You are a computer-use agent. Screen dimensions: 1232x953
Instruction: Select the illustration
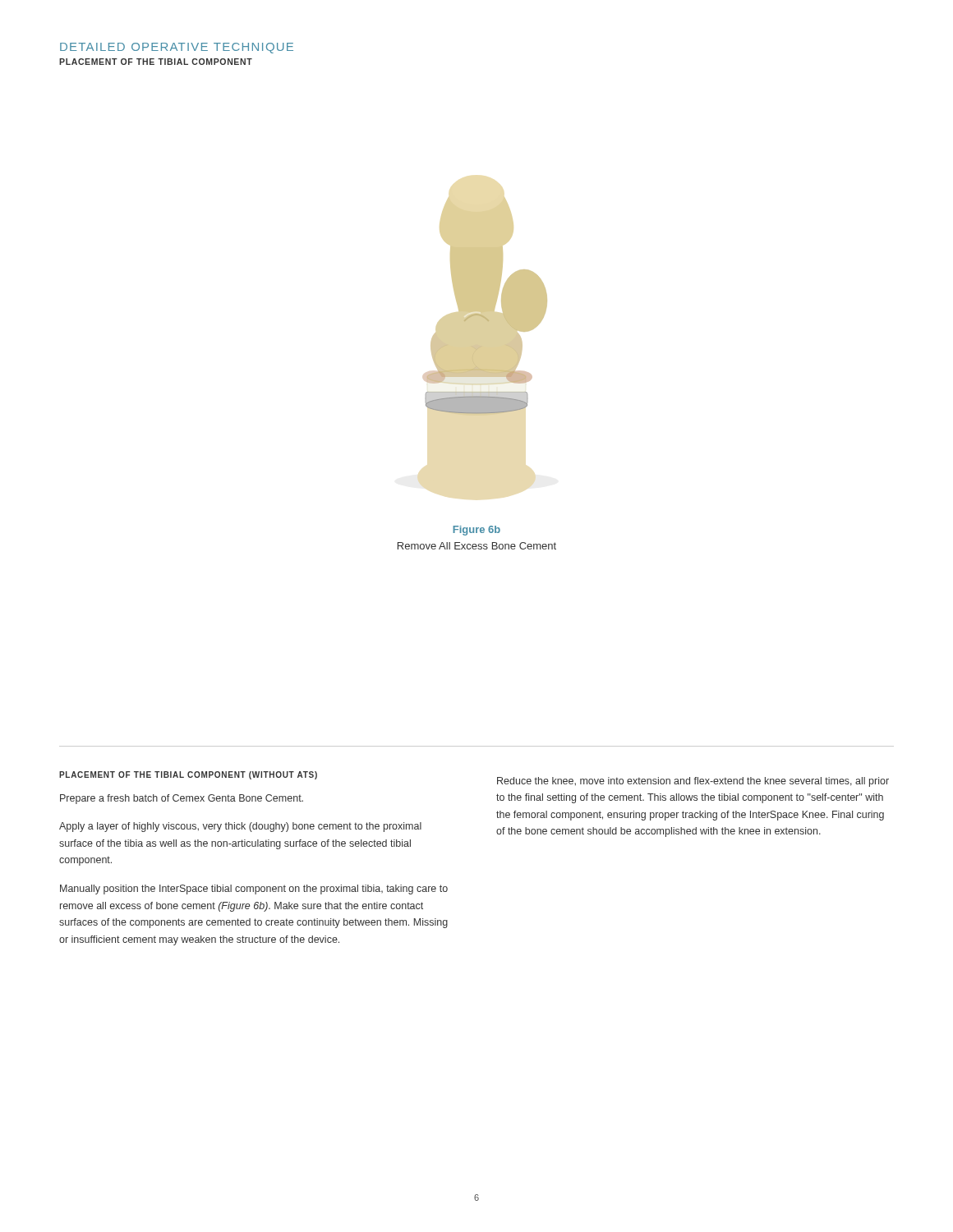[x=476, y=331]
